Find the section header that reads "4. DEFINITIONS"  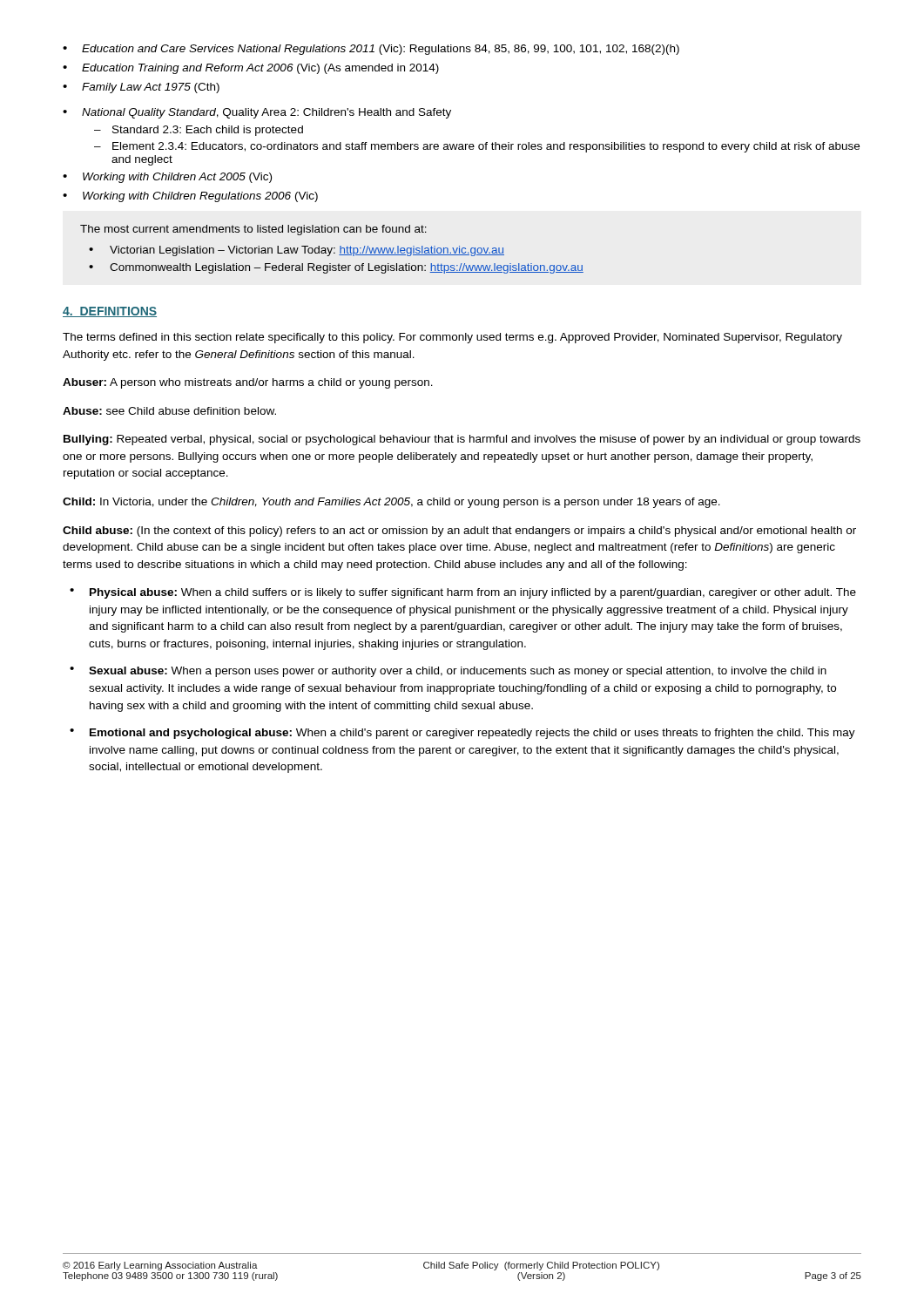coord(110,311)
